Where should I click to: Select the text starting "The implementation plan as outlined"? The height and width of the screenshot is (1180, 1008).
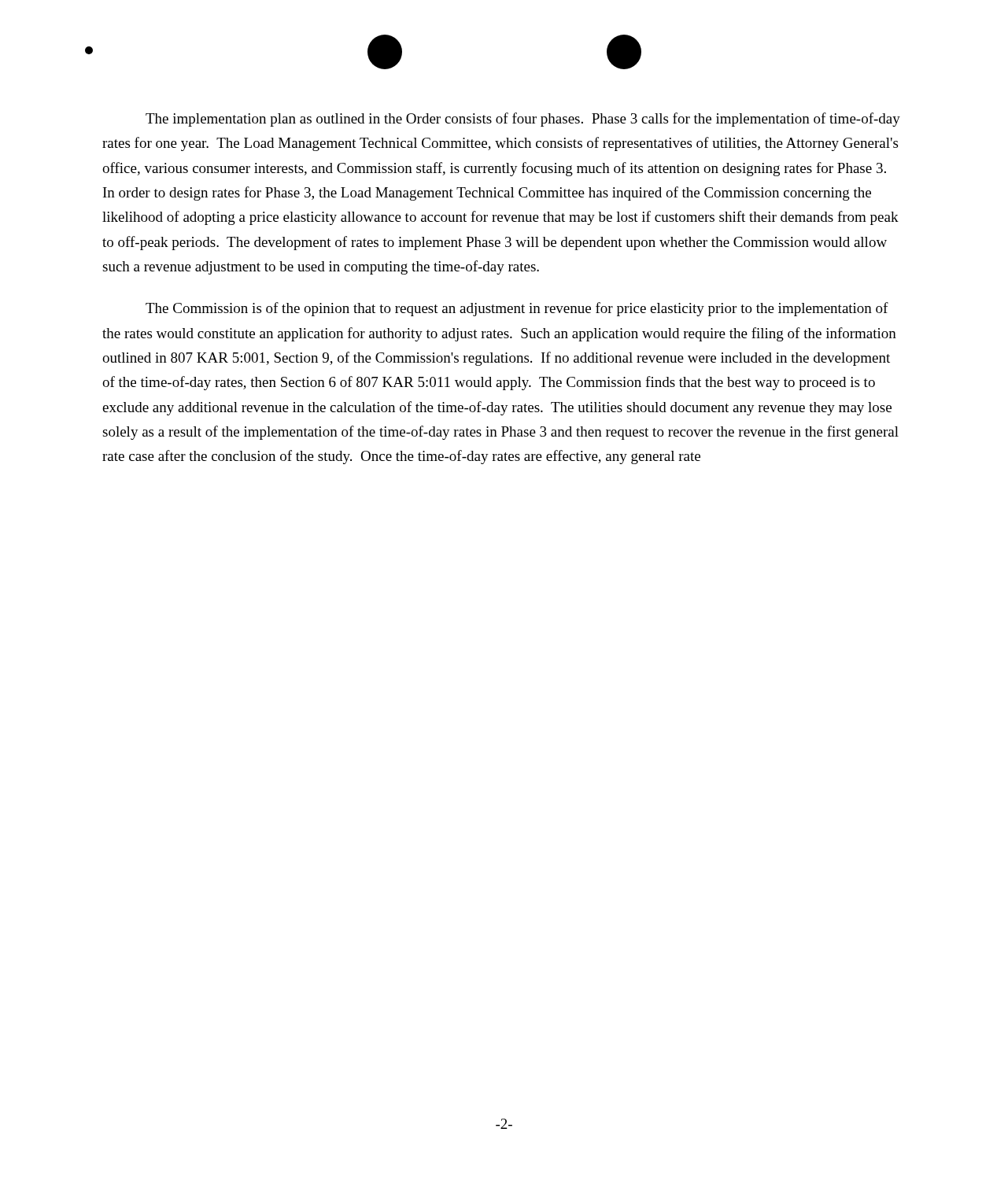coord(504,193)
